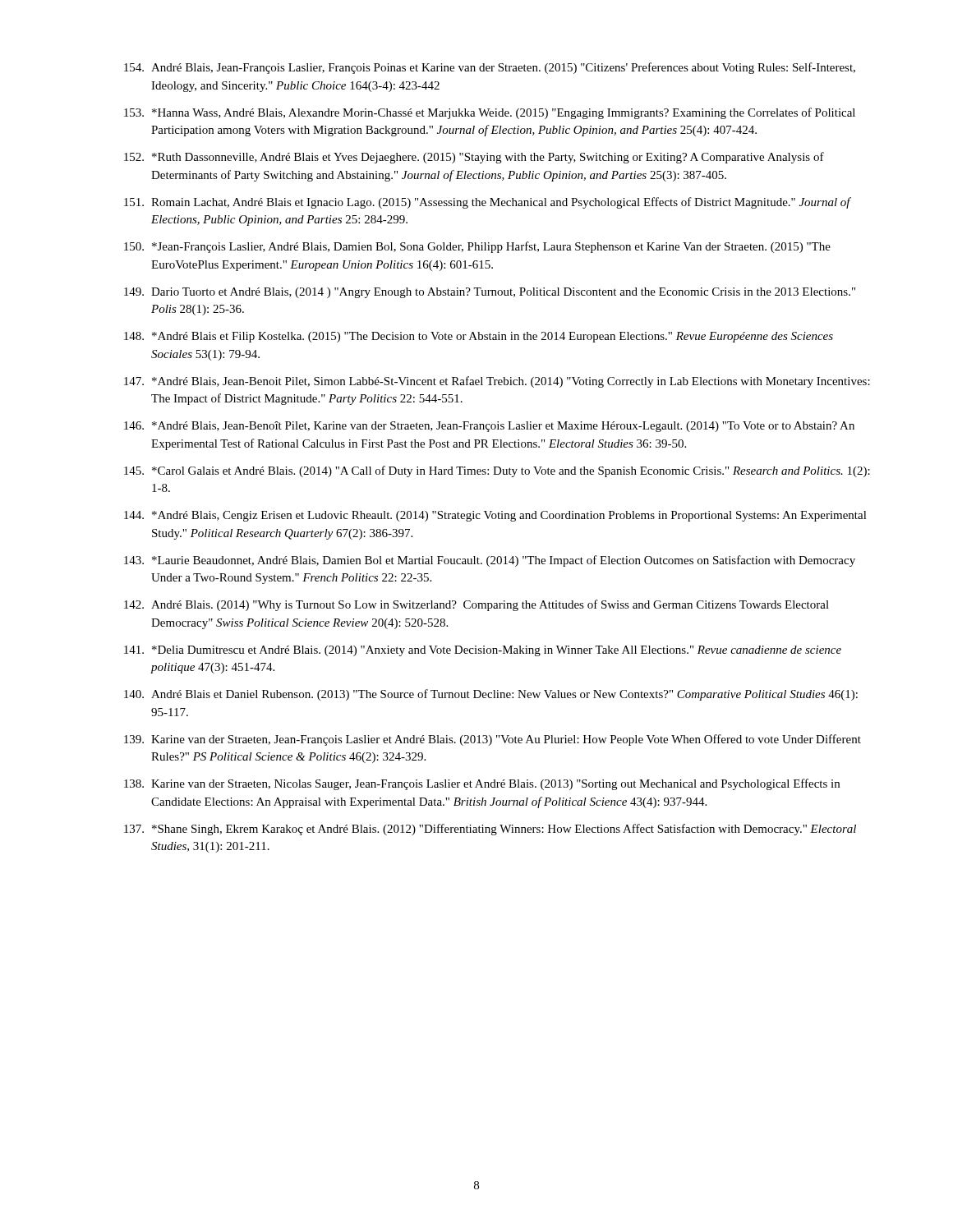The width and height of the screenshot is (953, 1232).
Task: Locate the list item that reads "141. *Delia Dumitrescu et André Blais."
Action: coord(485,659)
